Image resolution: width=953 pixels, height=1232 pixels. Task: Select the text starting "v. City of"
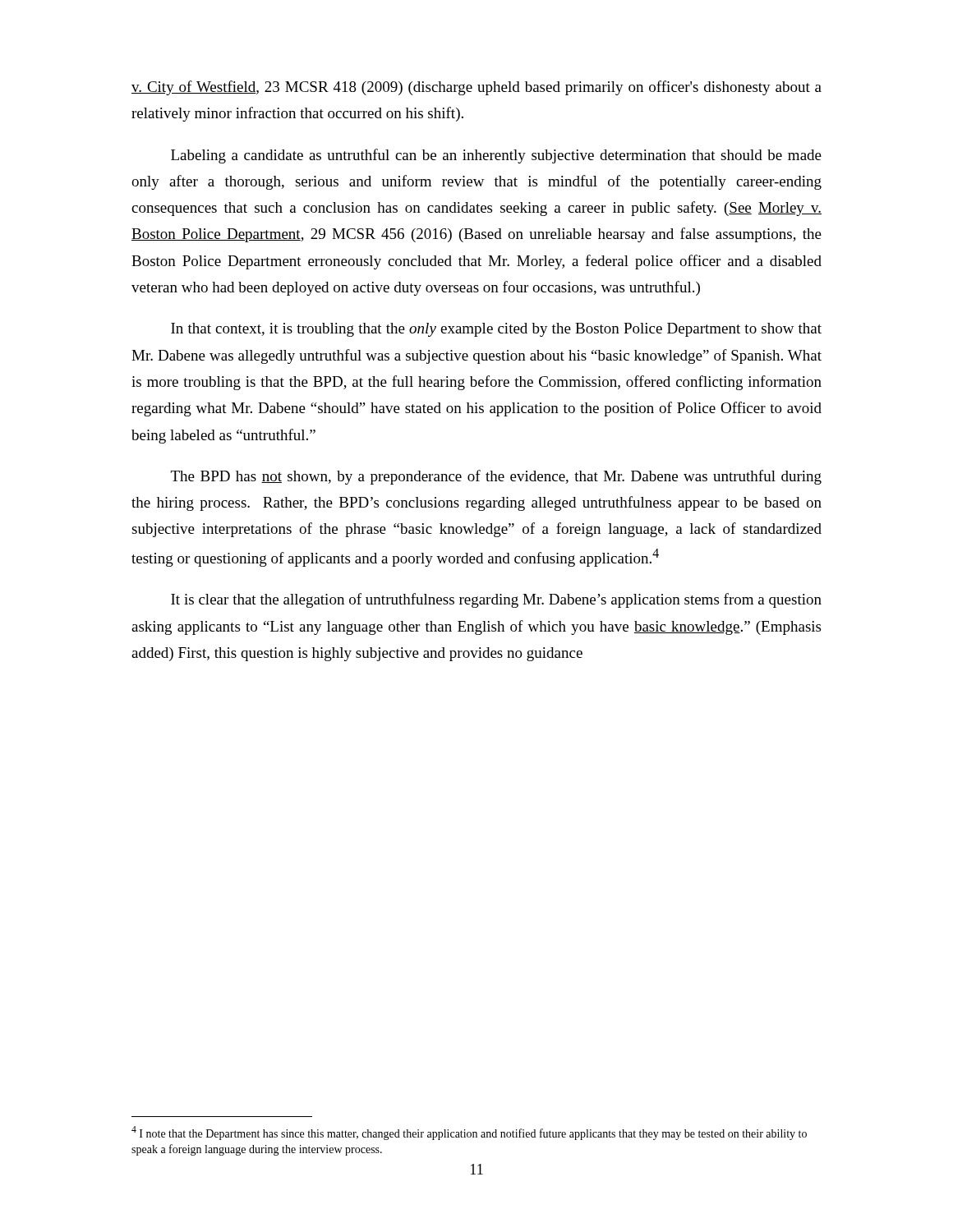click(x=476, y=100)
